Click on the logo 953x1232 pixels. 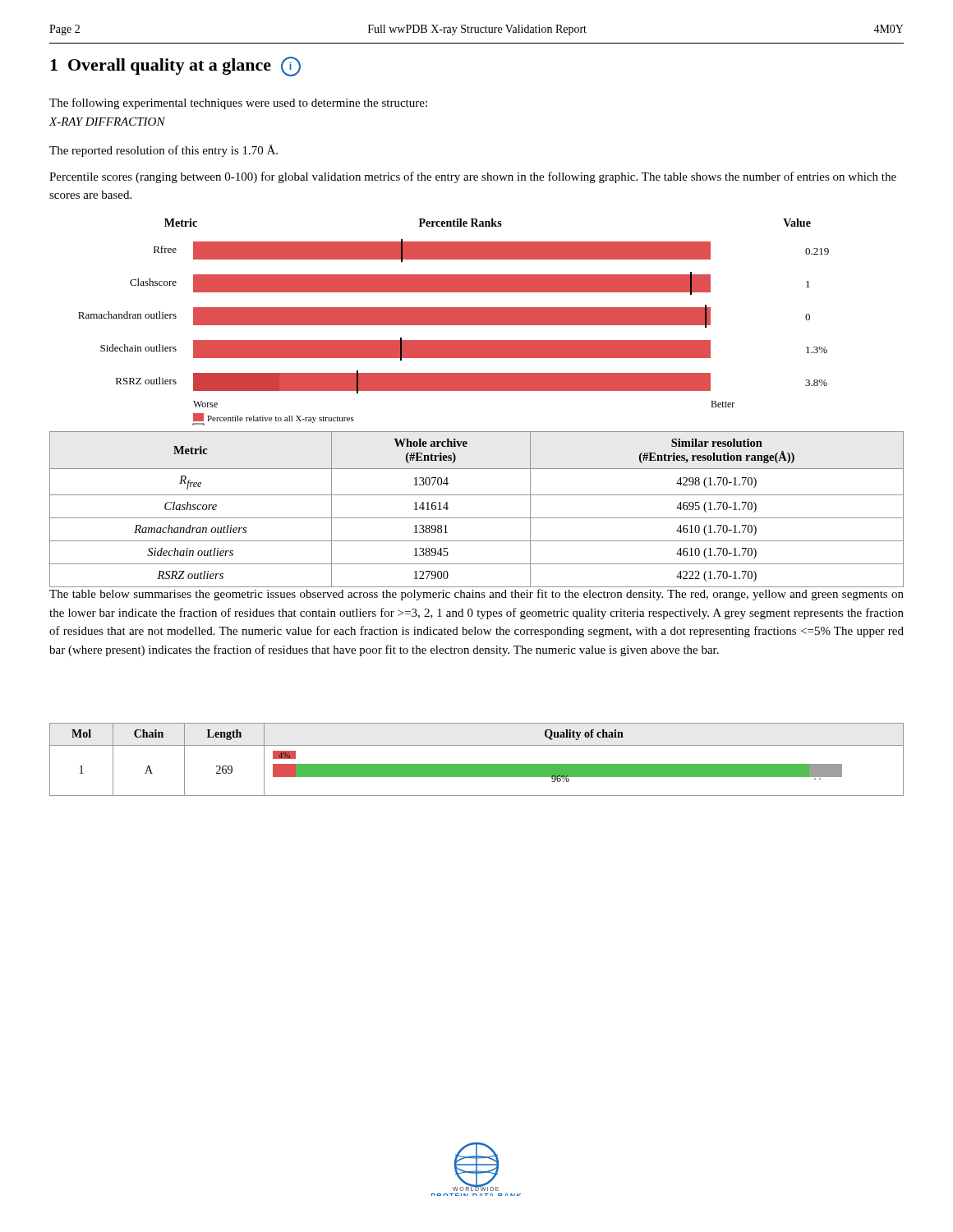pos(476,1169)
